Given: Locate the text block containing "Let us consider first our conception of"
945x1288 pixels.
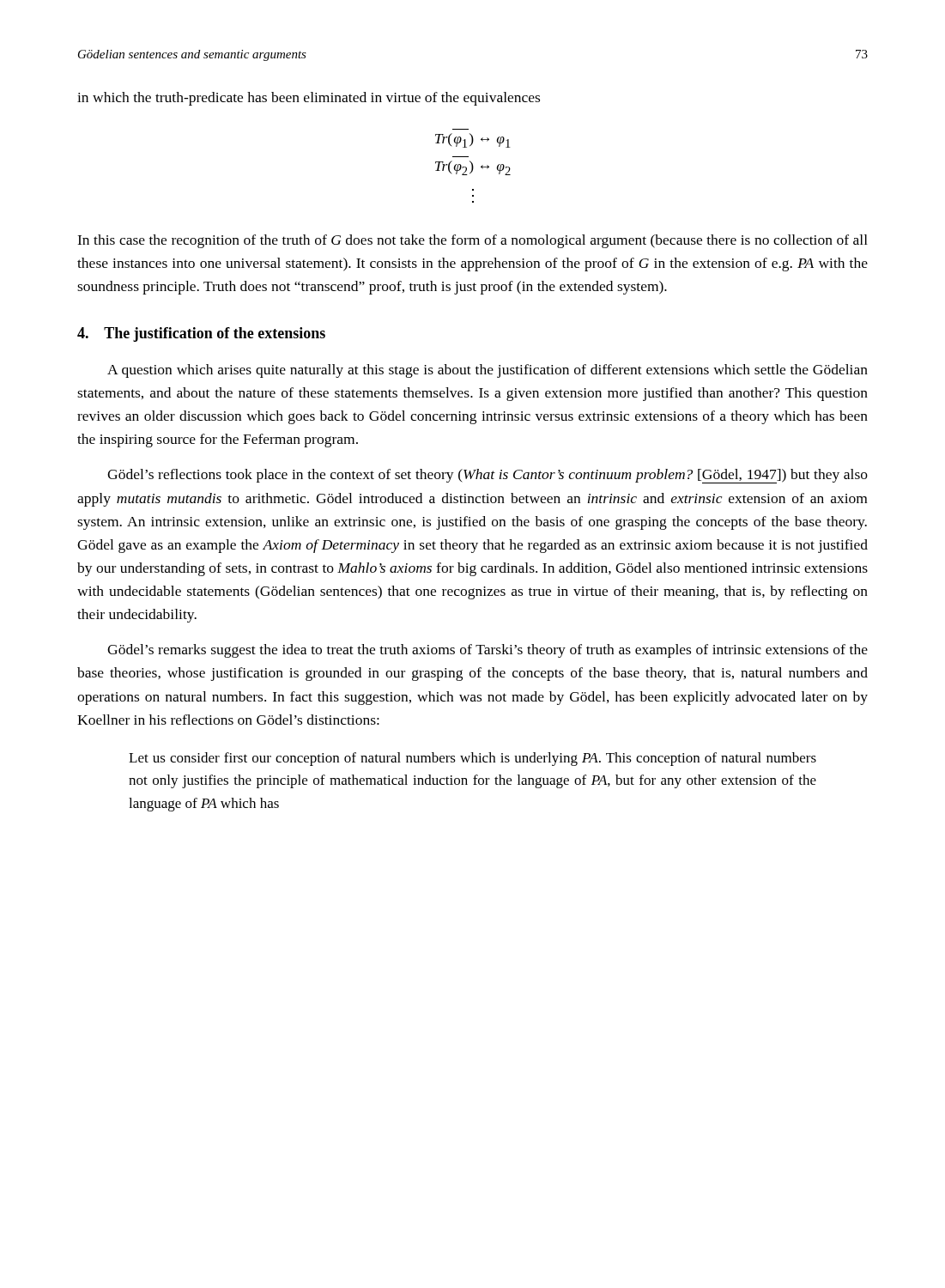Looking at the screenshot, I should click(x=472, y=780).
